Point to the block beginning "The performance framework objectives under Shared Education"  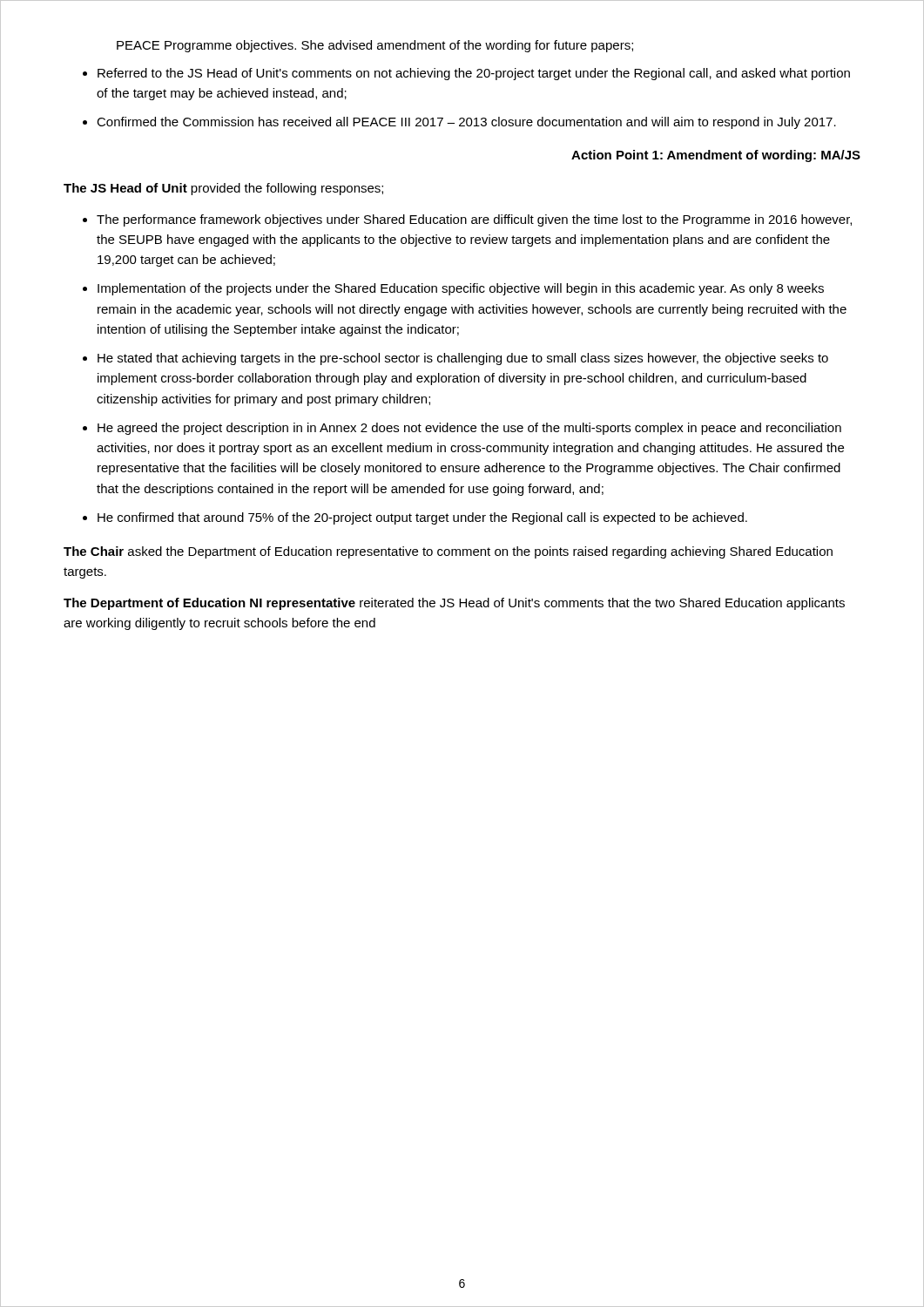[475, 239]
